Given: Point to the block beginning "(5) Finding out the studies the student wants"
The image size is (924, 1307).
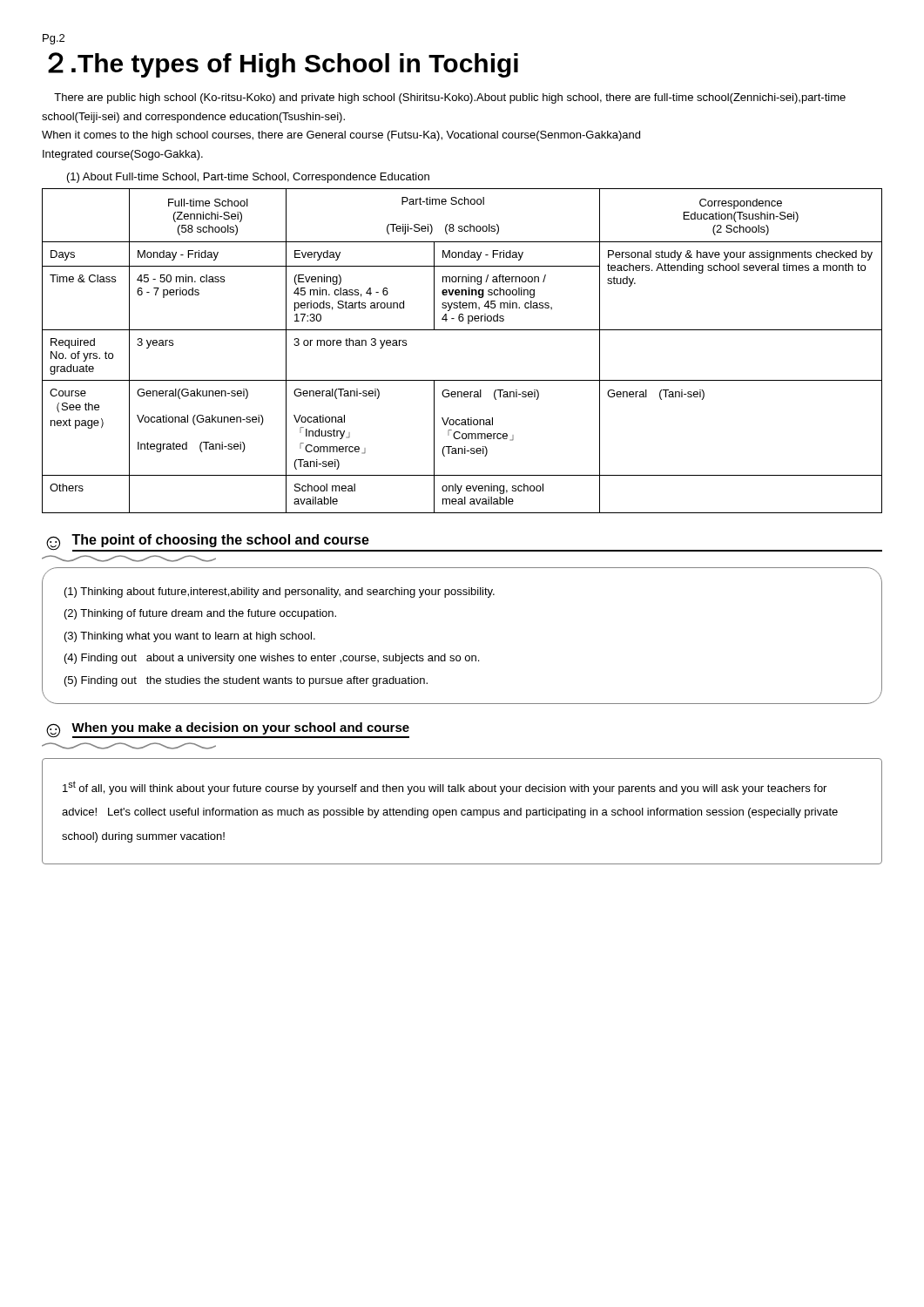Looking at the screenshot, I should [246, 680].
